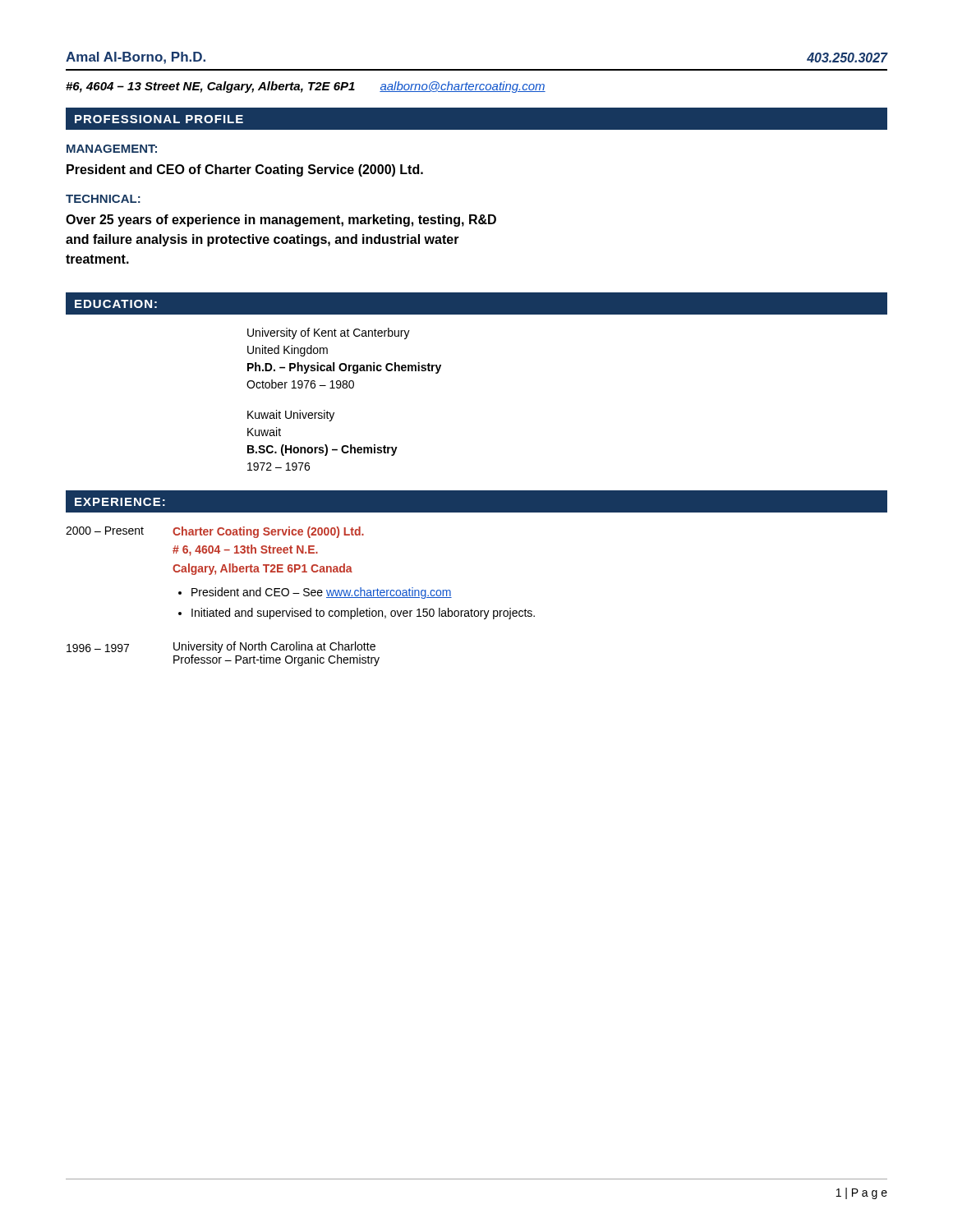Select the element starting "6, 4604 –"
Viewport: 953px width, 1232px height.
(x=476, y=86)
